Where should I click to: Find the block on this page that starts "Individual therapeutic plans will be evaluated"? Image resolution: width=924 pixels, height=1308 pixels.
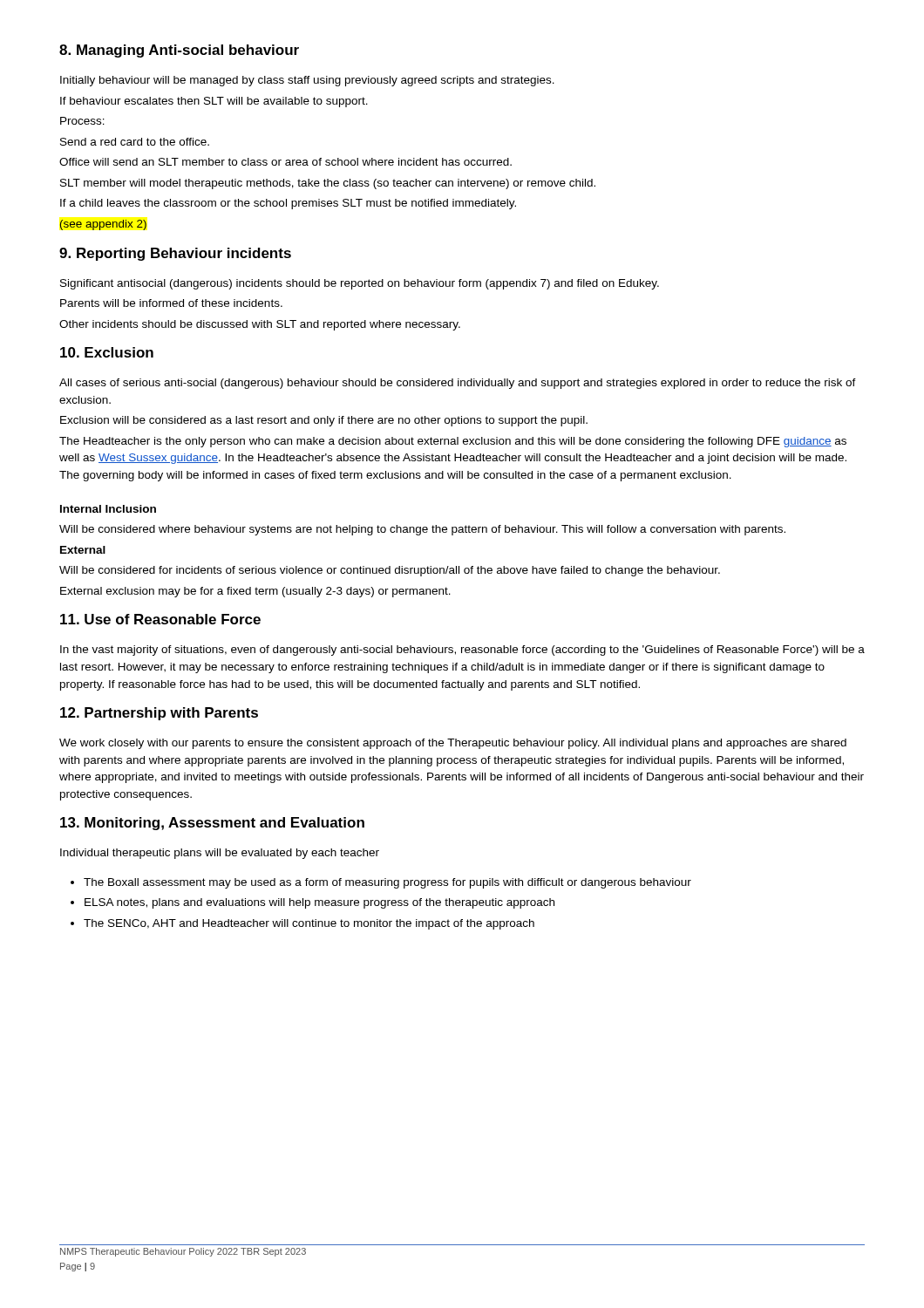coord(220,854)
